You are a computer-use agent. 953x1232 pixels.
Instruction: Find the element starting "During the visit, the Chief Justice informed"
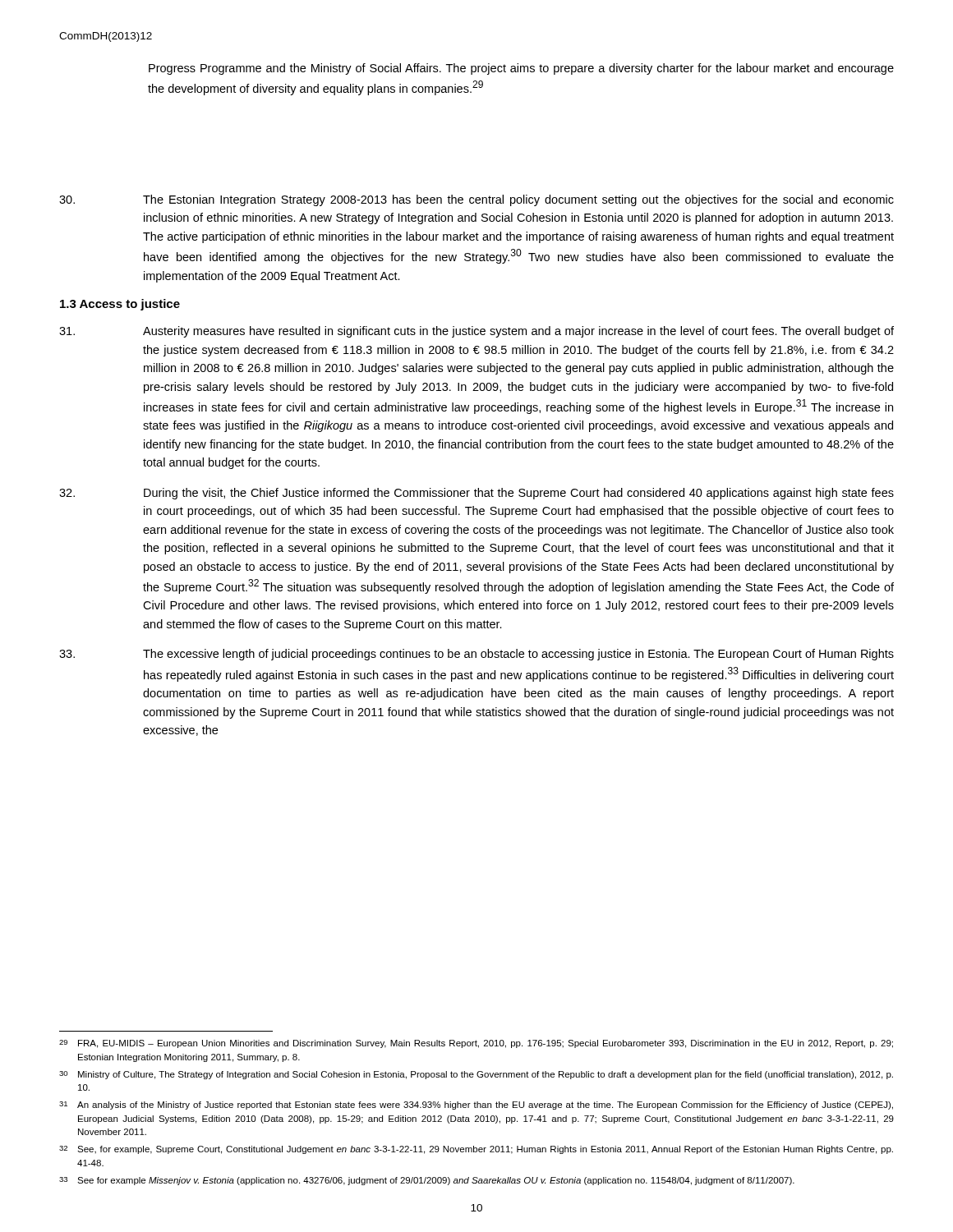[476, 559]
